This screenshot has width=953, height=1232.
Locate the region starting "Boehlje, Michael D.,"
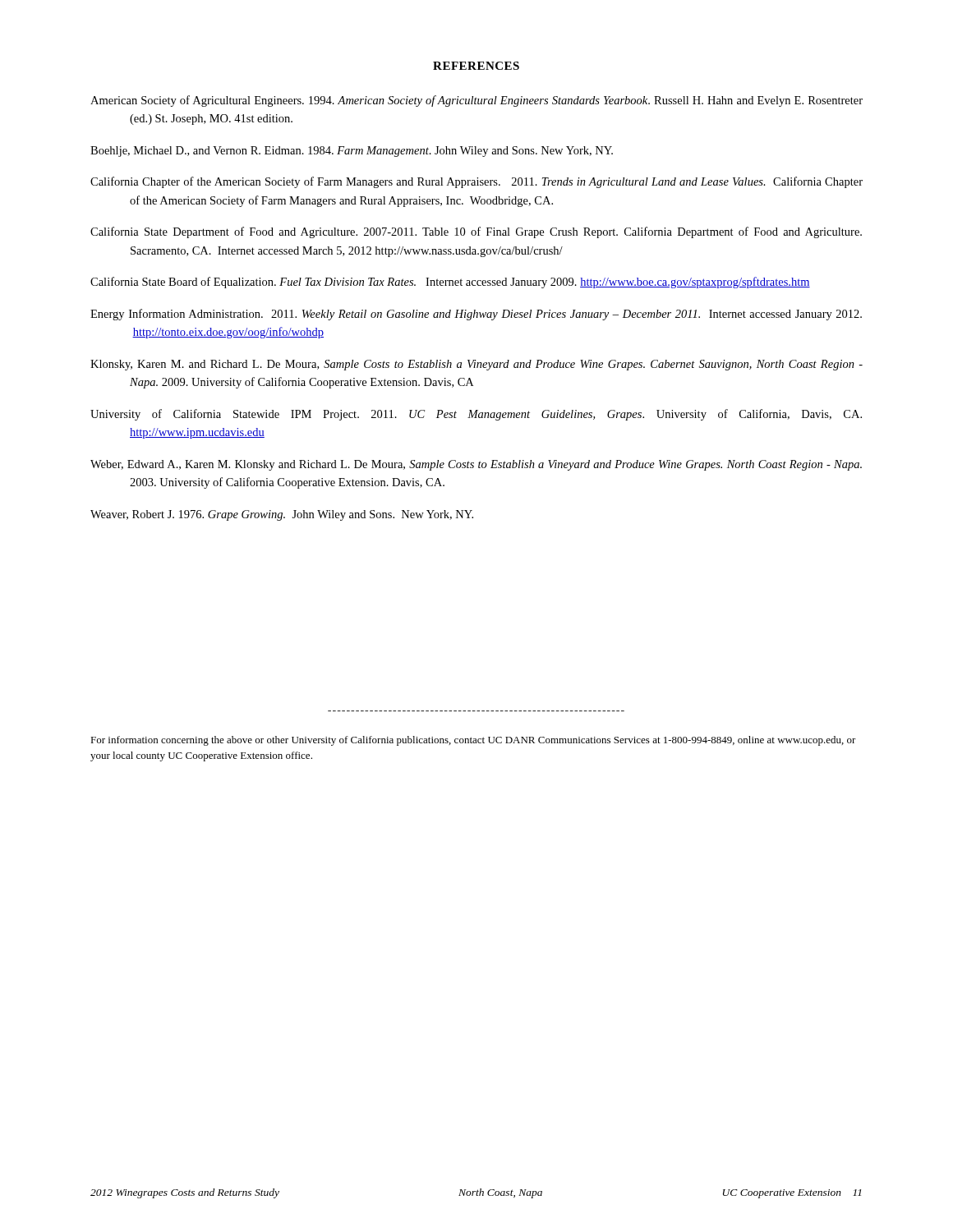476,150
